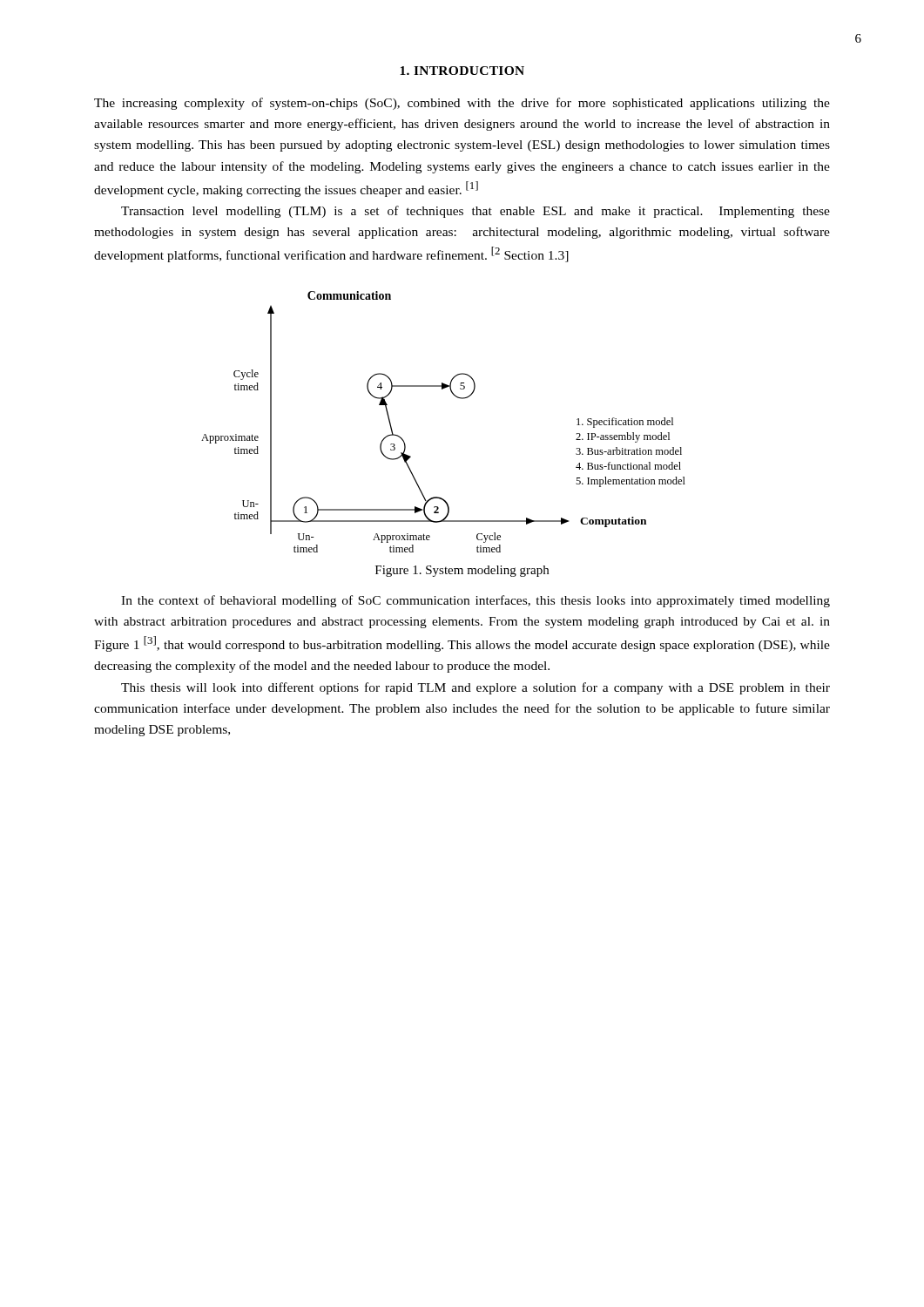Locate the region starting "This thesis will"
The image size is (924, 1307).
462,708
